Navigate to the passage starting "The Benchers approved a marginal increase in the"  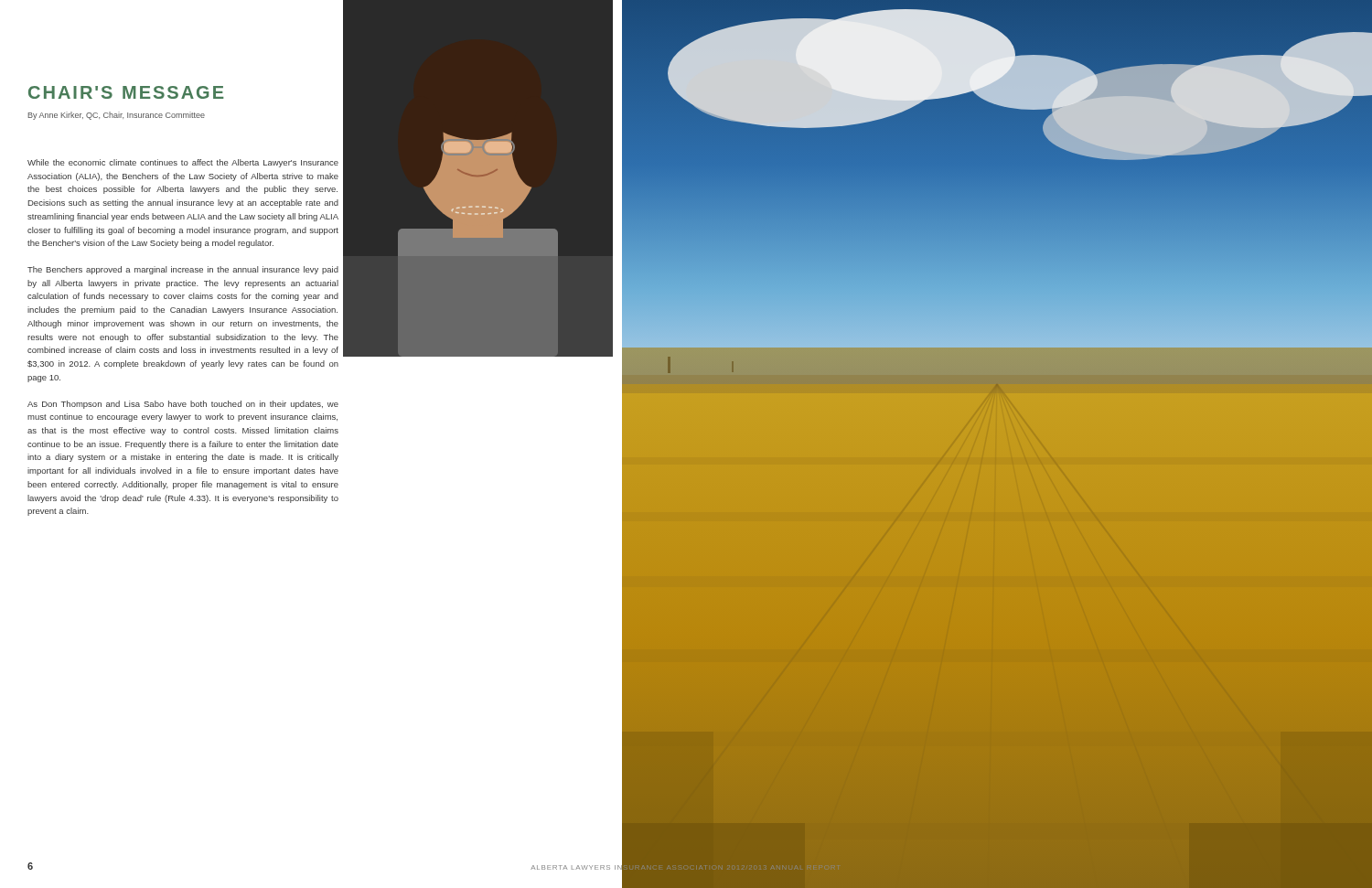(183, 323)
